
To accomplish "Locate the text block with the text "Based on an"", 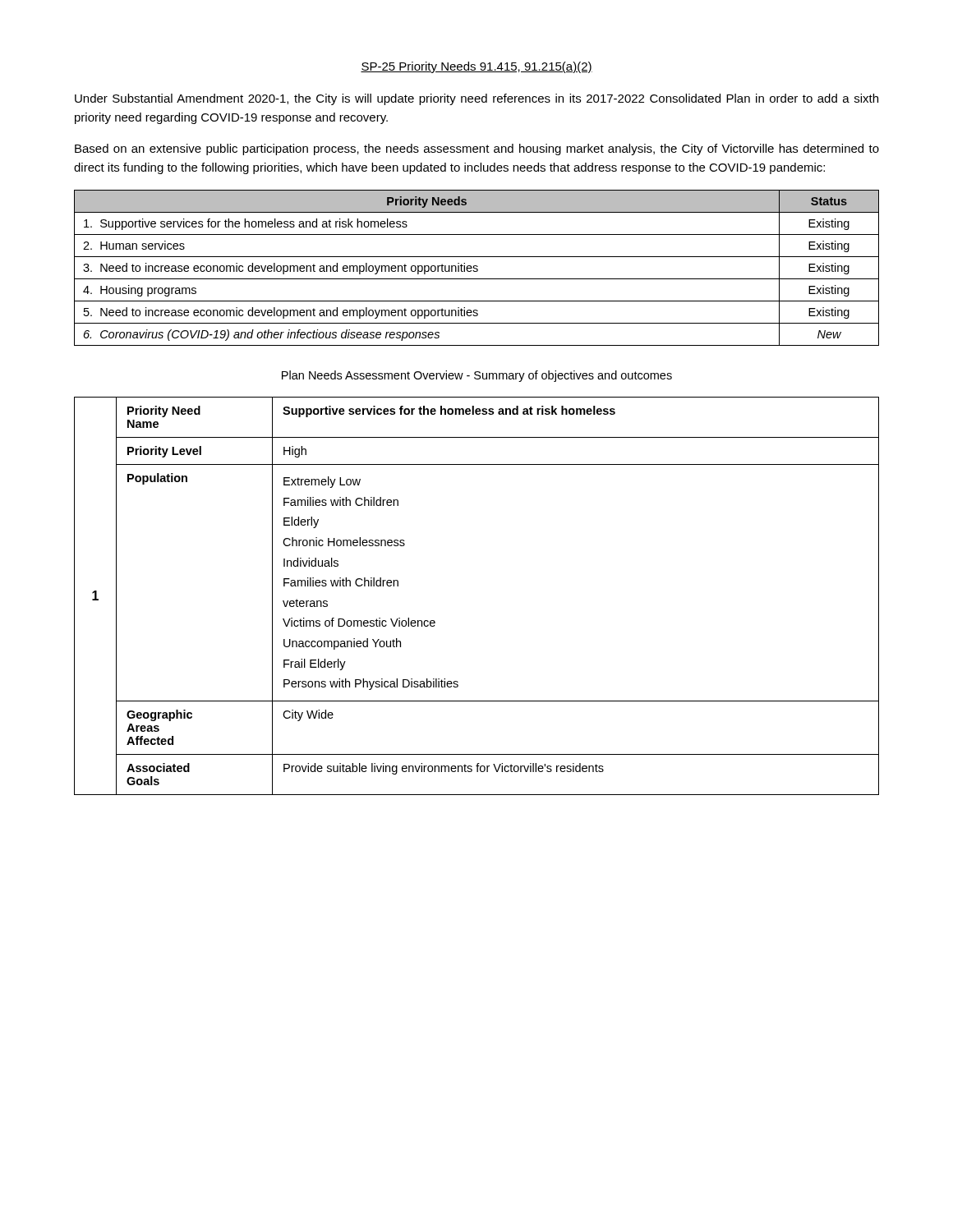I will pos(476,158).
